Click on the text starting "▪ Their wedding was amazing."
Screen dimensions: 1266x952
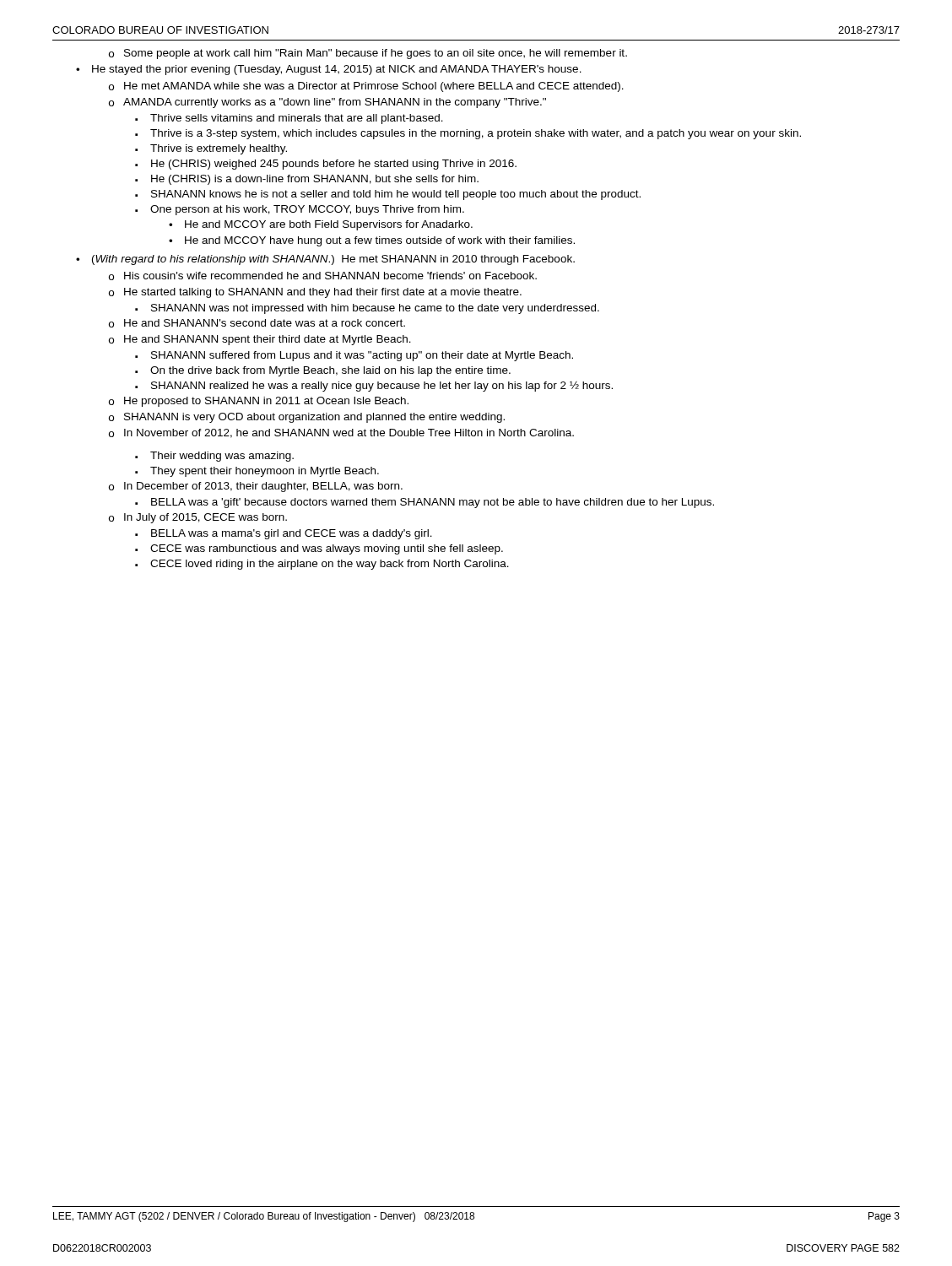pyautogui.click(x=214, y=457)
